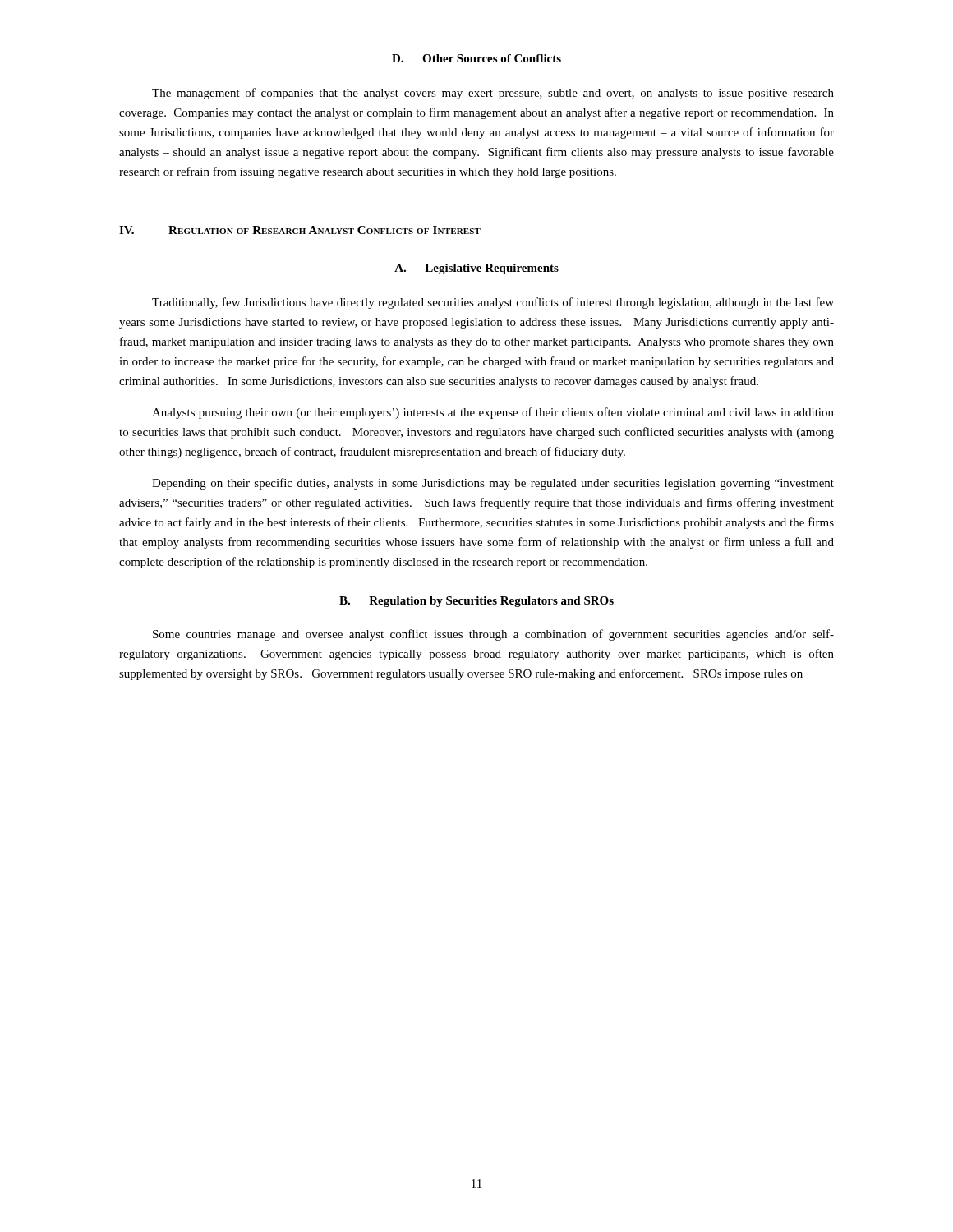This screenshot has height=1232, width=953.
Task: Click the passage that begins "Traditionally, few Jurisdictions have directly regulated securities analyst"
Action: pyautogui.click(x=476, y=341)
